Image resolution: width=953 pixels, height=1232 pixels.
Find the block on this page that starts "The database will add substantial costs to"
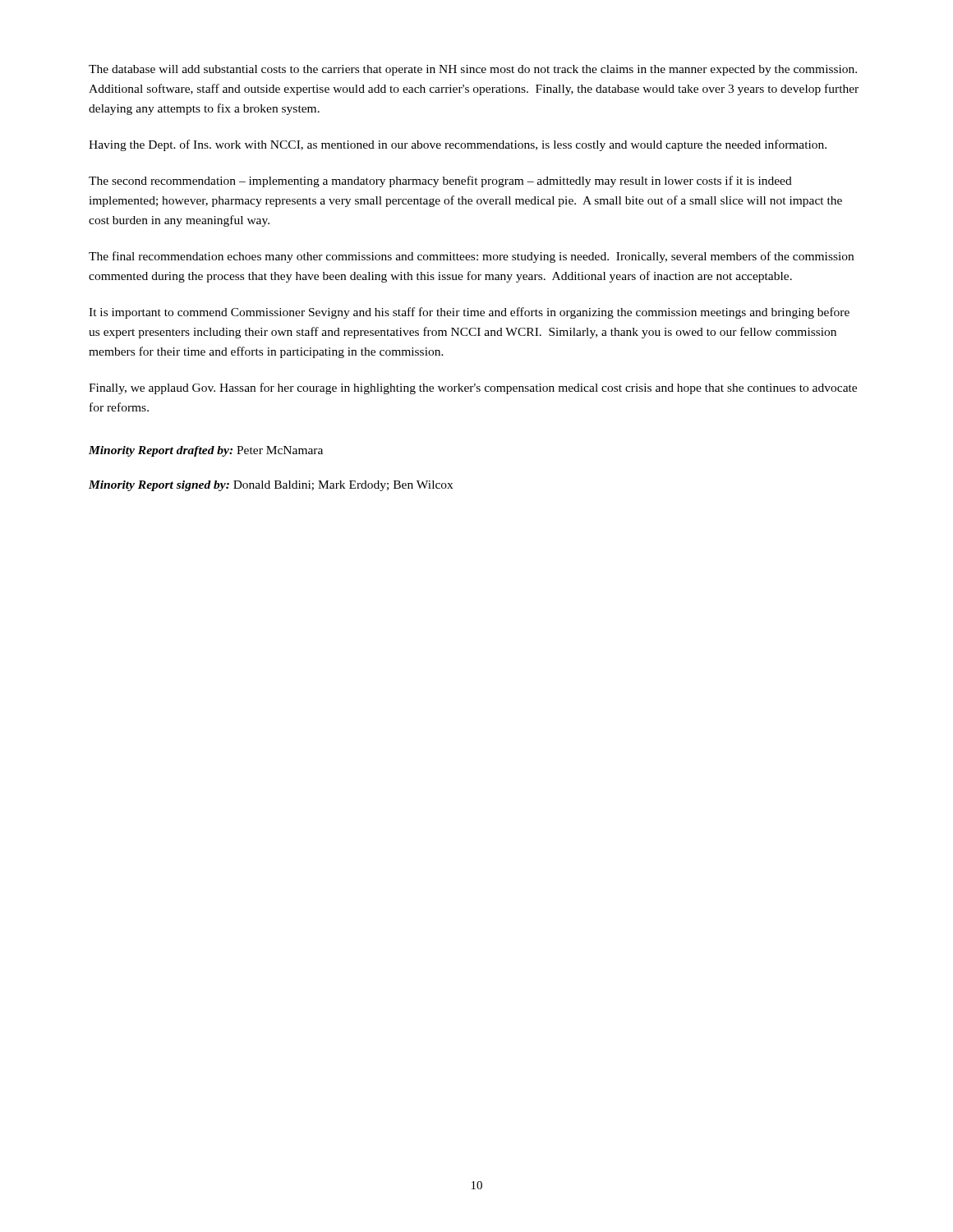coord(475,88)
